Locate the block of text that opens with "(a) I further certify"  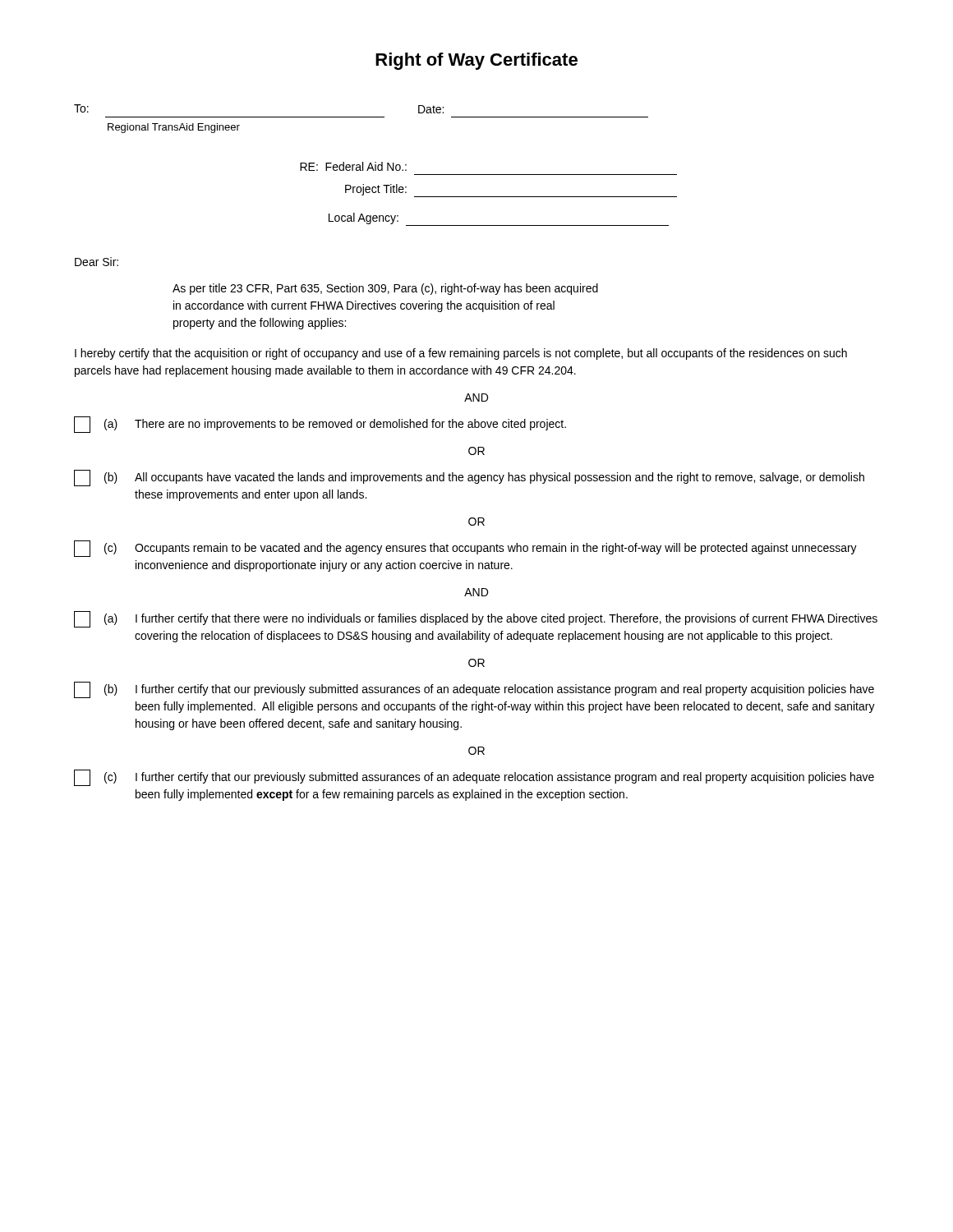pyautogui.click(x=476, y=627)
